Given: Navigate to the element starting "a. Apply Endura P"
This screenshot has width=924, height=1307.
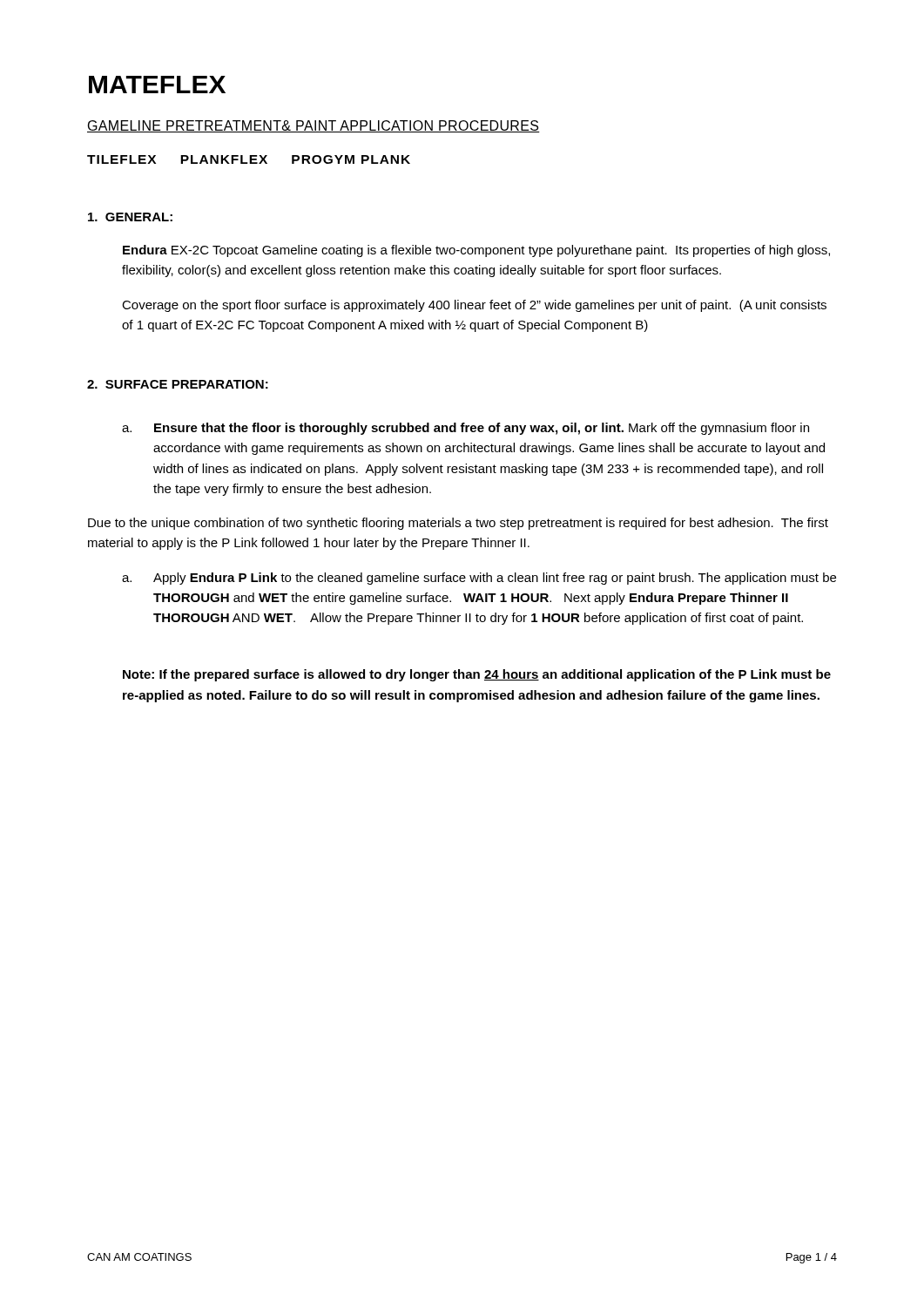Looking at the screenshot, I should 479,597.
